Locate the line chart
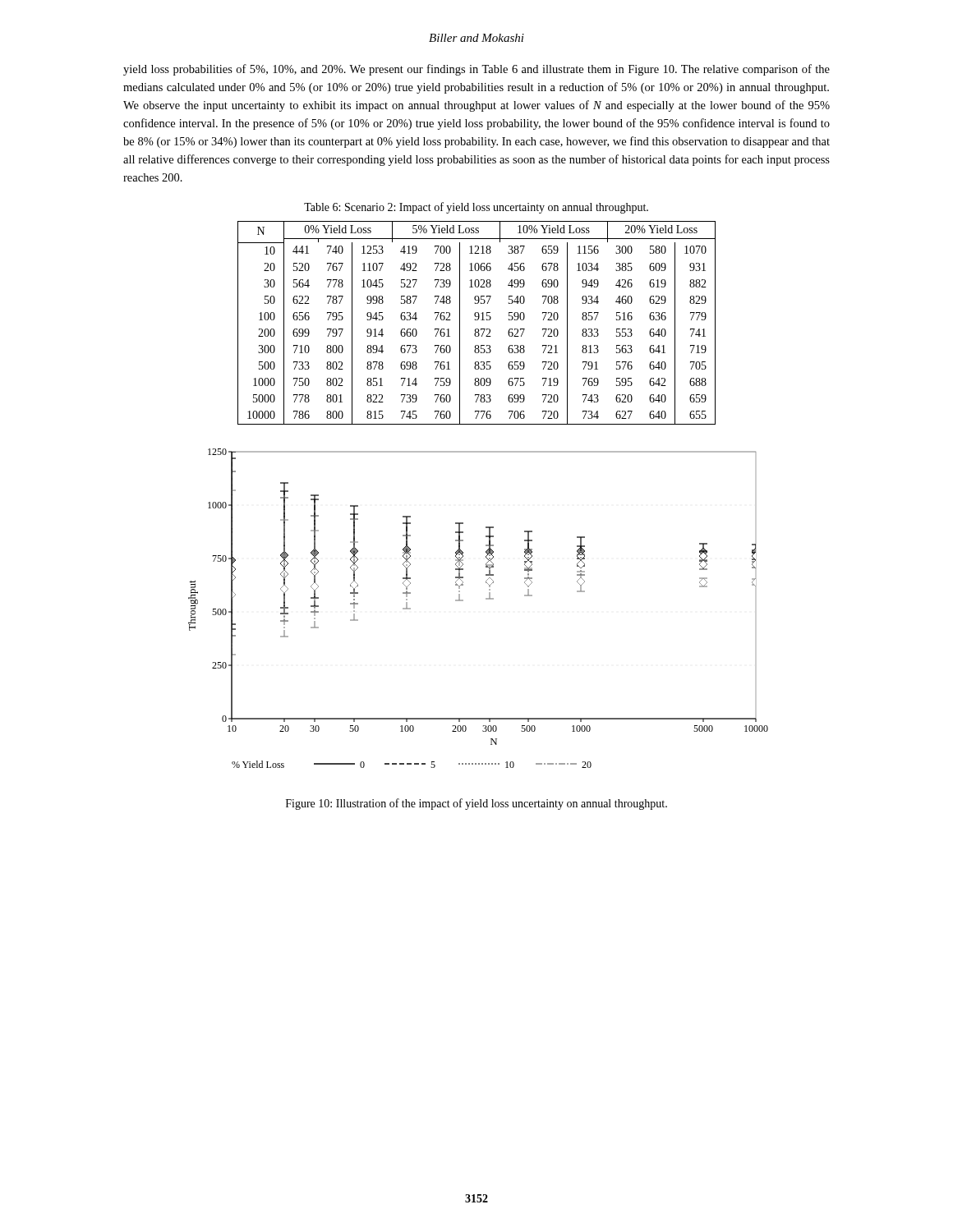The image size is (953, 1232). point(476,616)
